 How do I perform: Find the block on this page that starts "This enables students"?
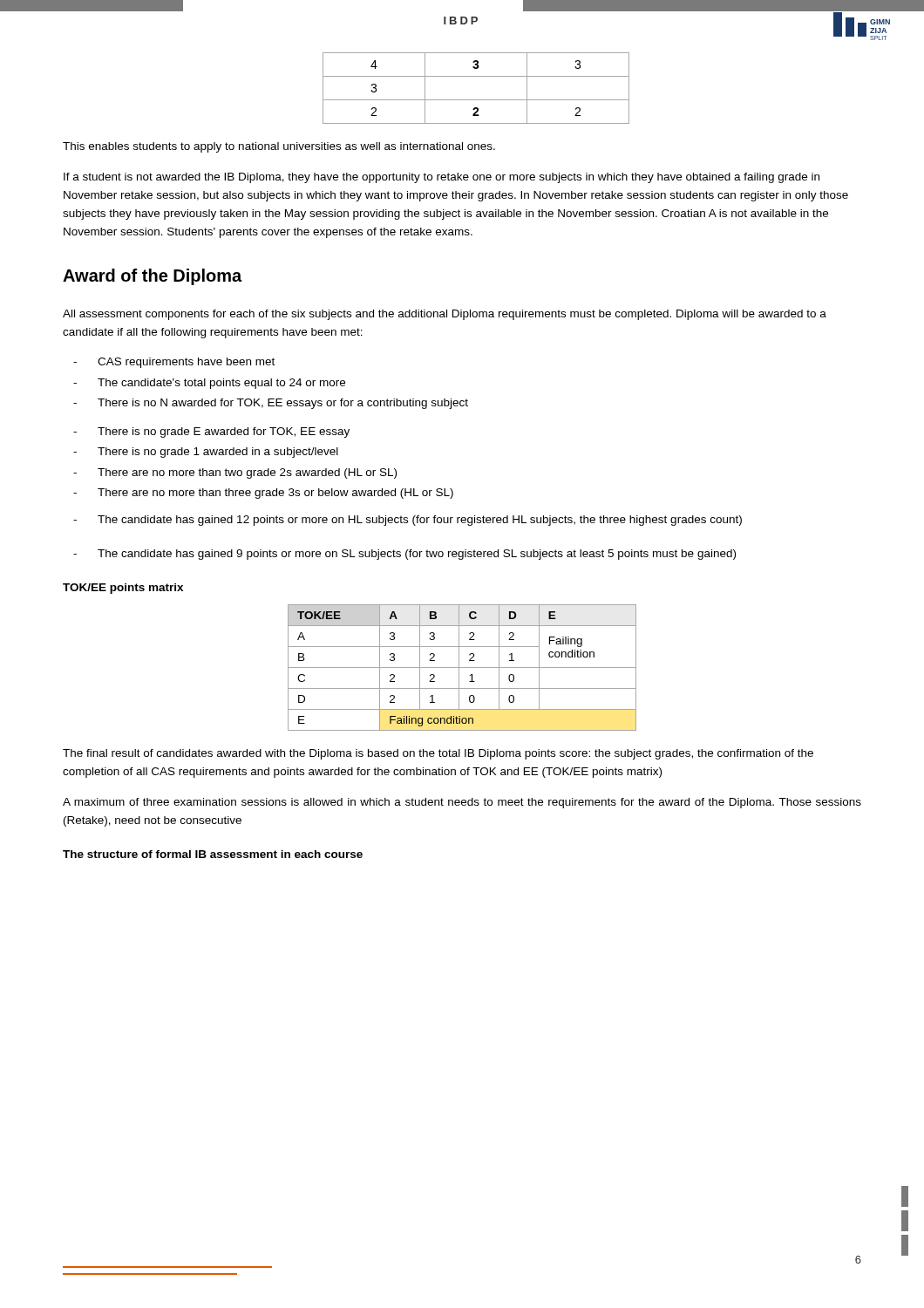[x=279, y=146]
